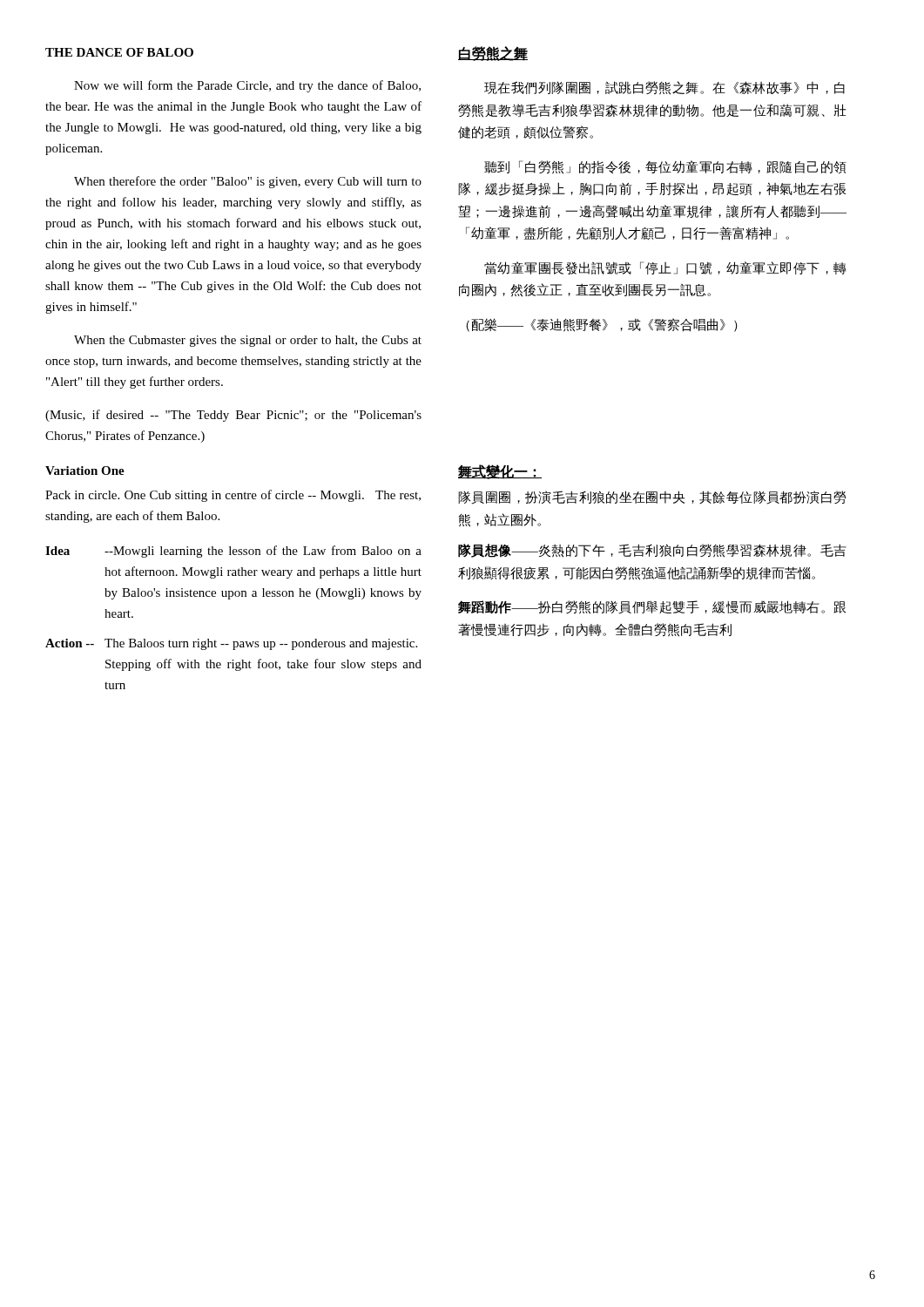This screenshot has height=1307, width=924.
Task: Navigate to the text block starting "When the Cubmaster gives the signal or order"
Action: click(233, 361)
